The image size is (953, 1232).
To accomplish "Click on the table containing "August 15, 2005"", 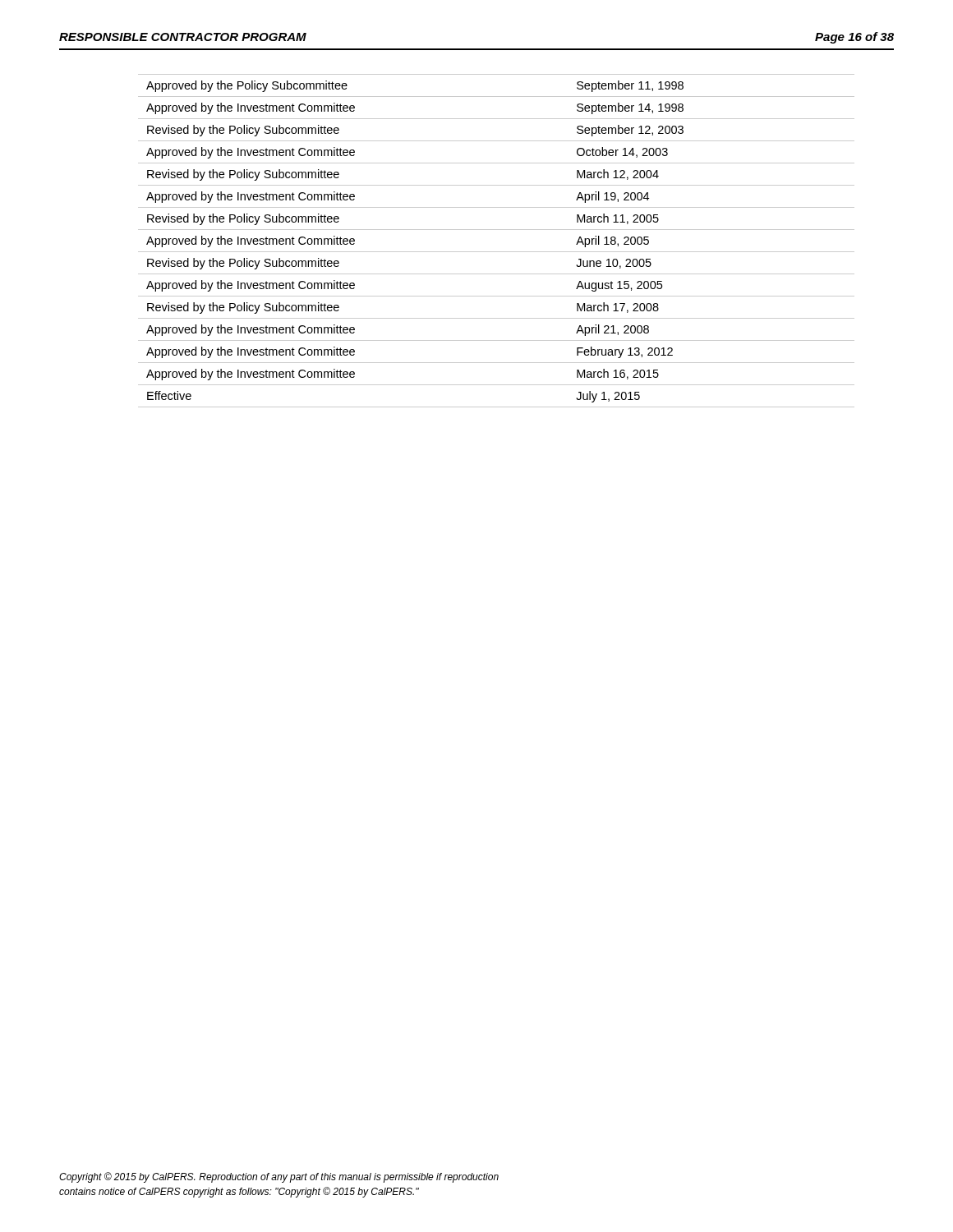I will click(496, 241).
